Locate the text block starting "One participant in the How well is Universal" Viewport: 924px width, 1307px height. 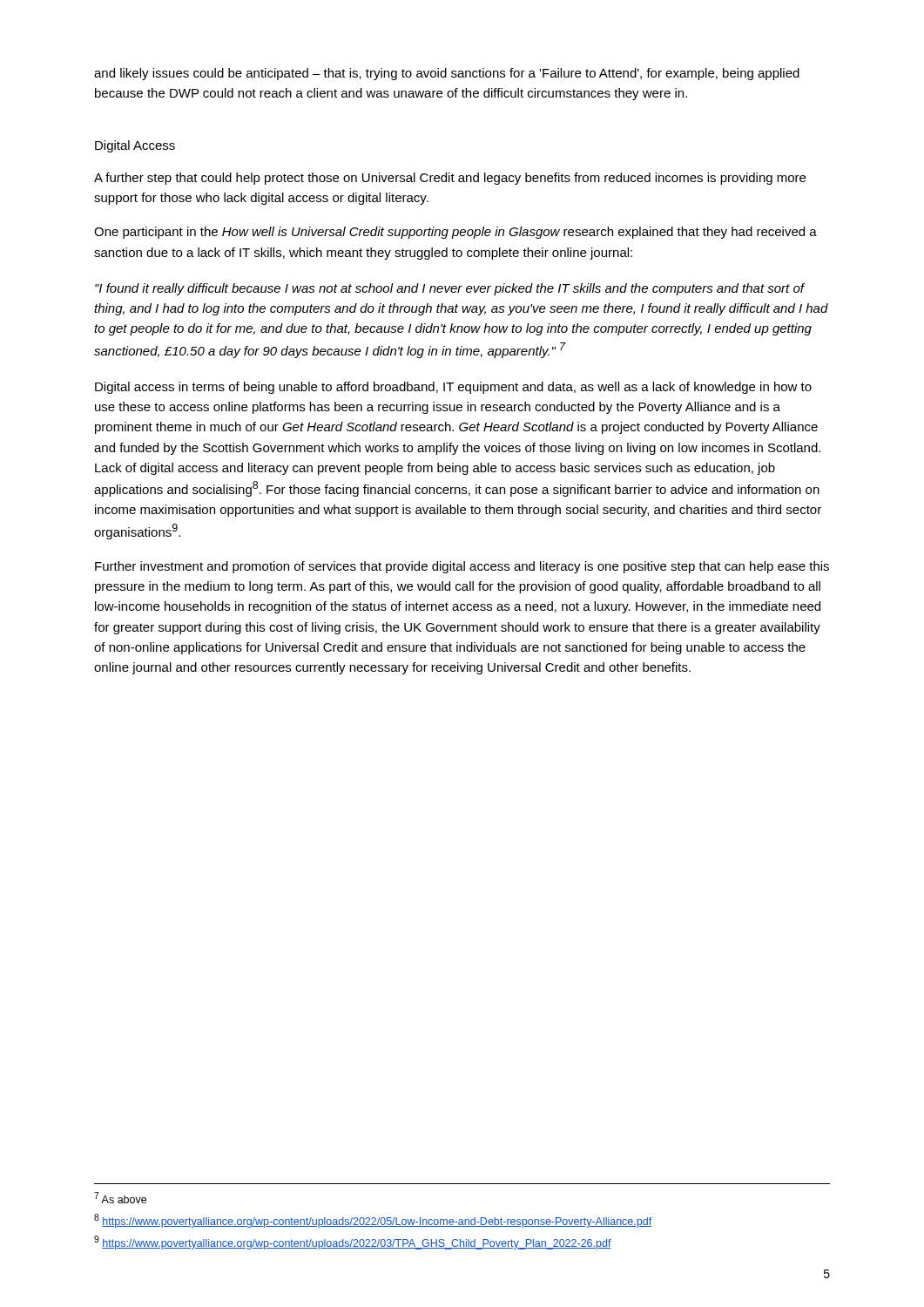coord(455,242)
